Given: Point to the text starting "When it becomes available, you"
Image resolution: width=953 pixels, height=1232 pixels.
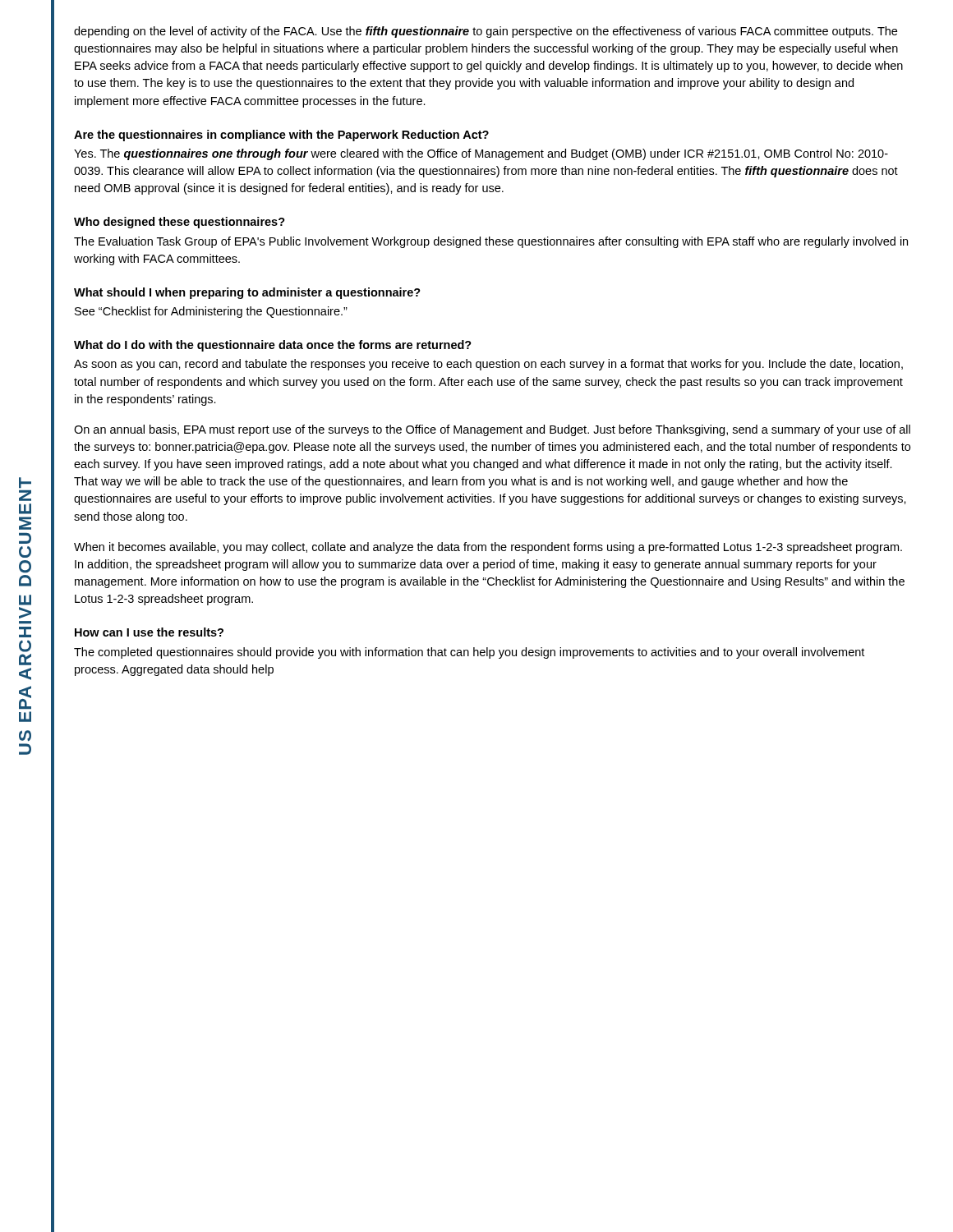Looking at the screenshot, I should (x=493, y=573).
